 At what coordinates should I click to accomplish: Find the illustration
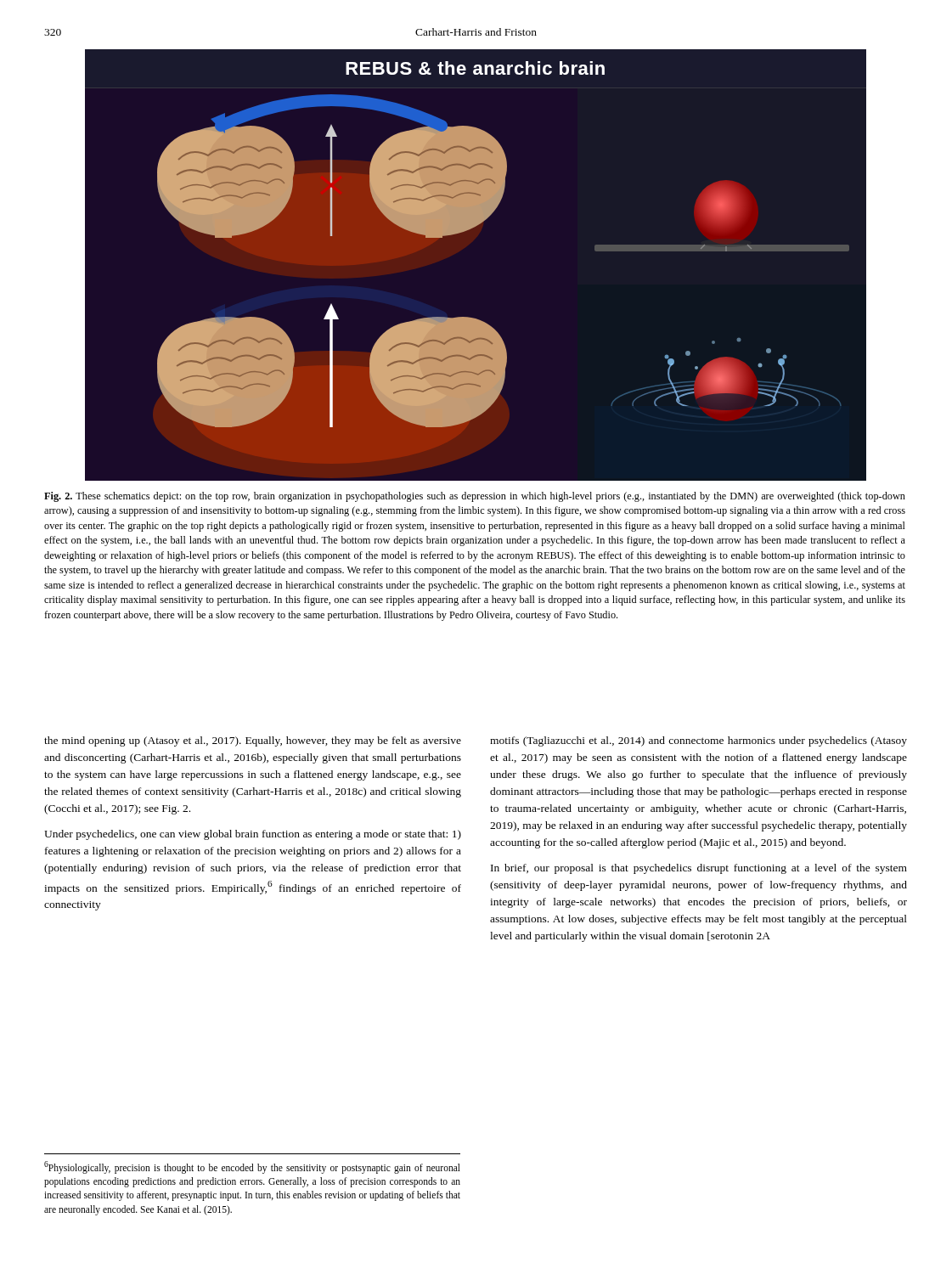[x=476, y=267]
